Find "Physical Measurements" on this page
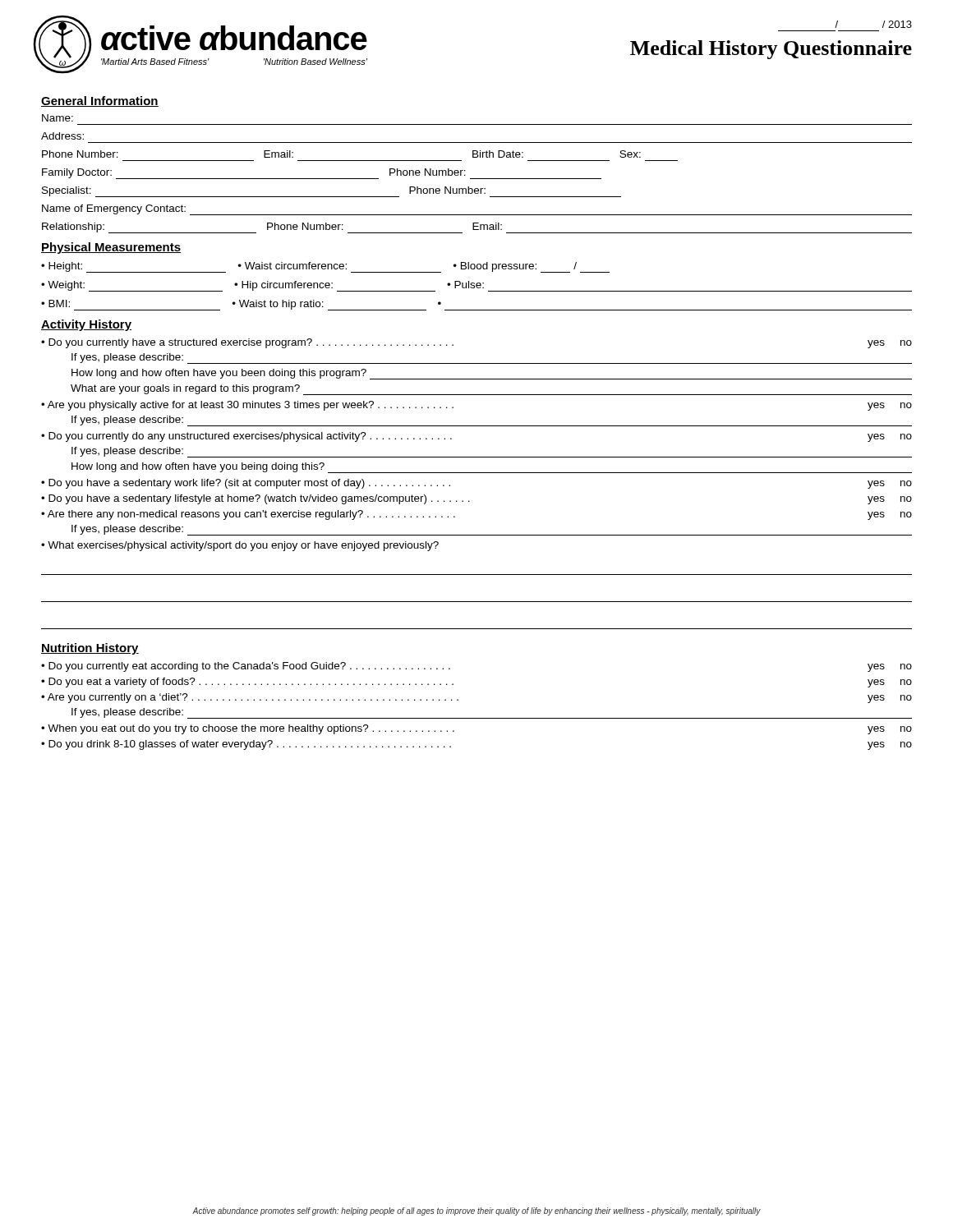This screenshot has width=953, height=1232. [111, 247]
